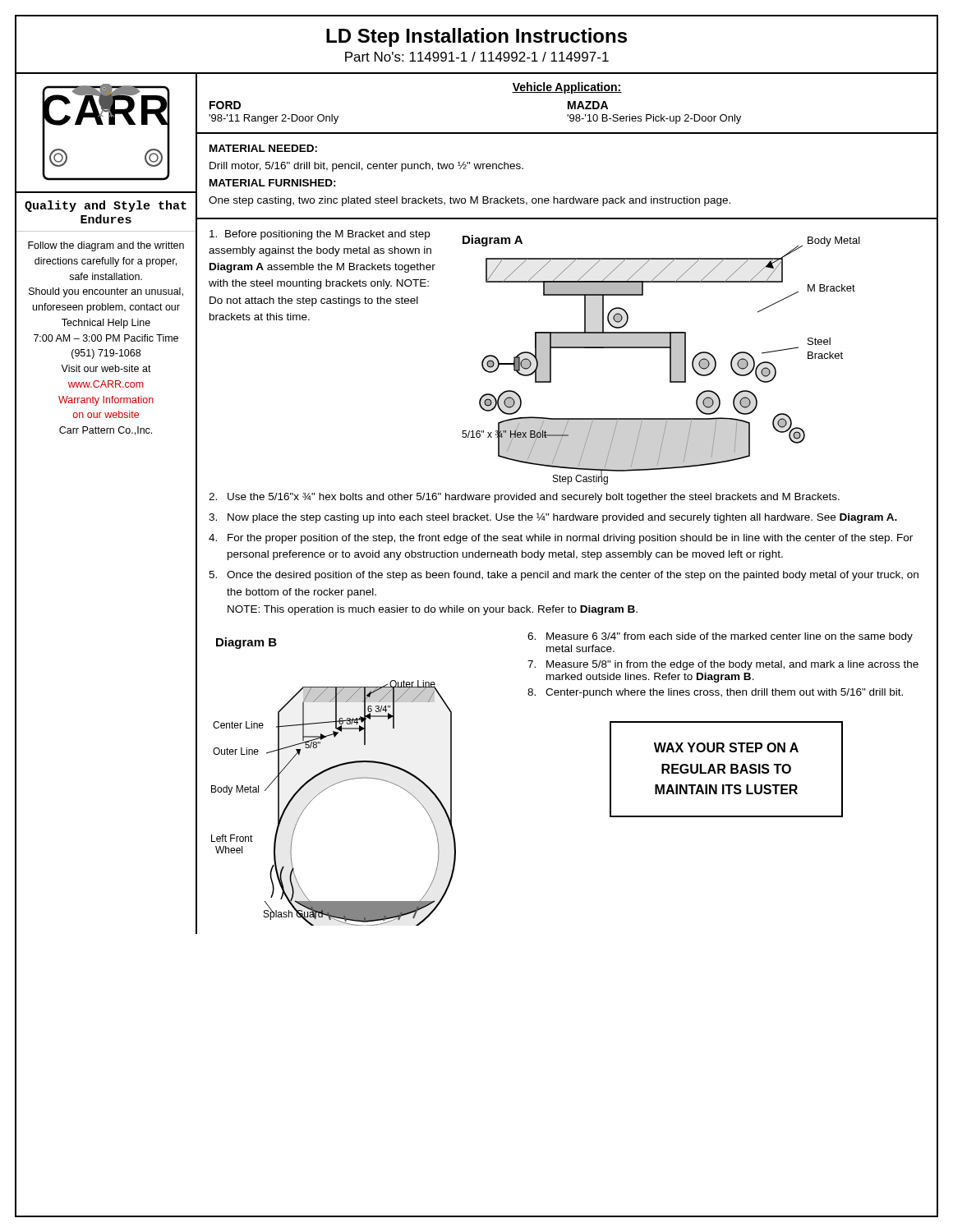Point to the element starting "3. Now place the step casting up"

pos(567,518)
